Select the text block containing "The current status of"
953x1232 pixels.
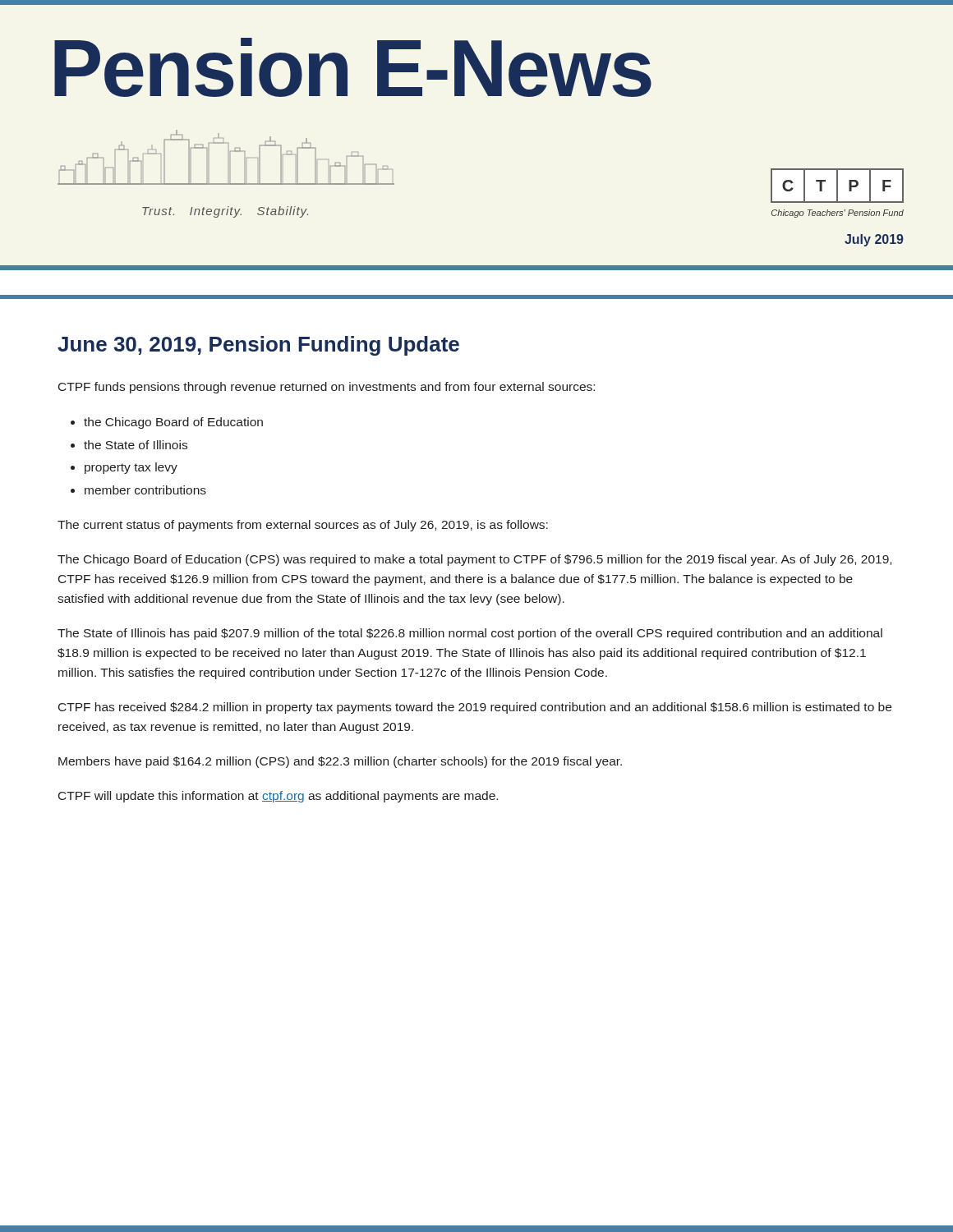[476, 525]
